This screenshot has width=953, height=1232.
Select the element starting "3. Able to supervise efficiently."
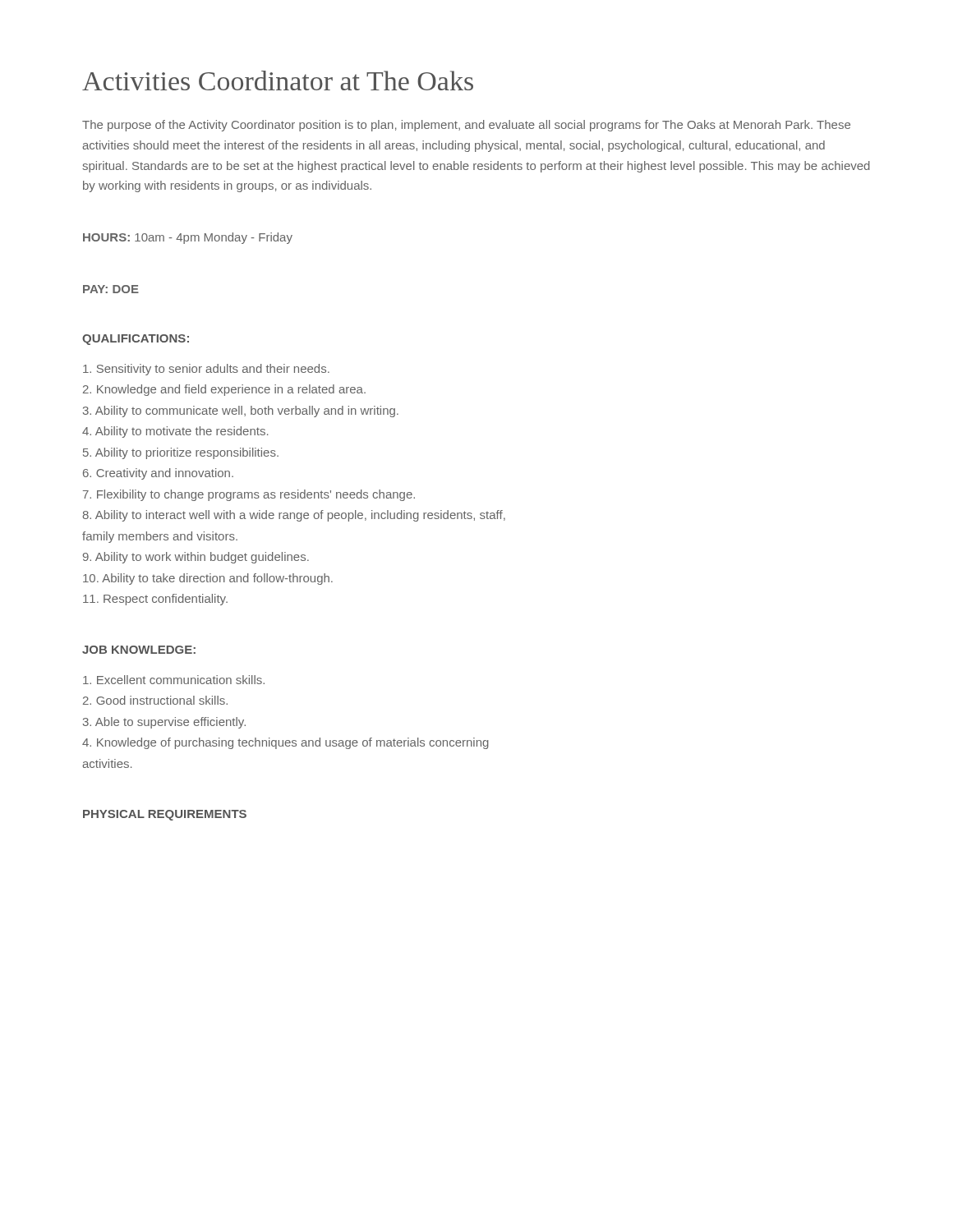pos(164,721)
